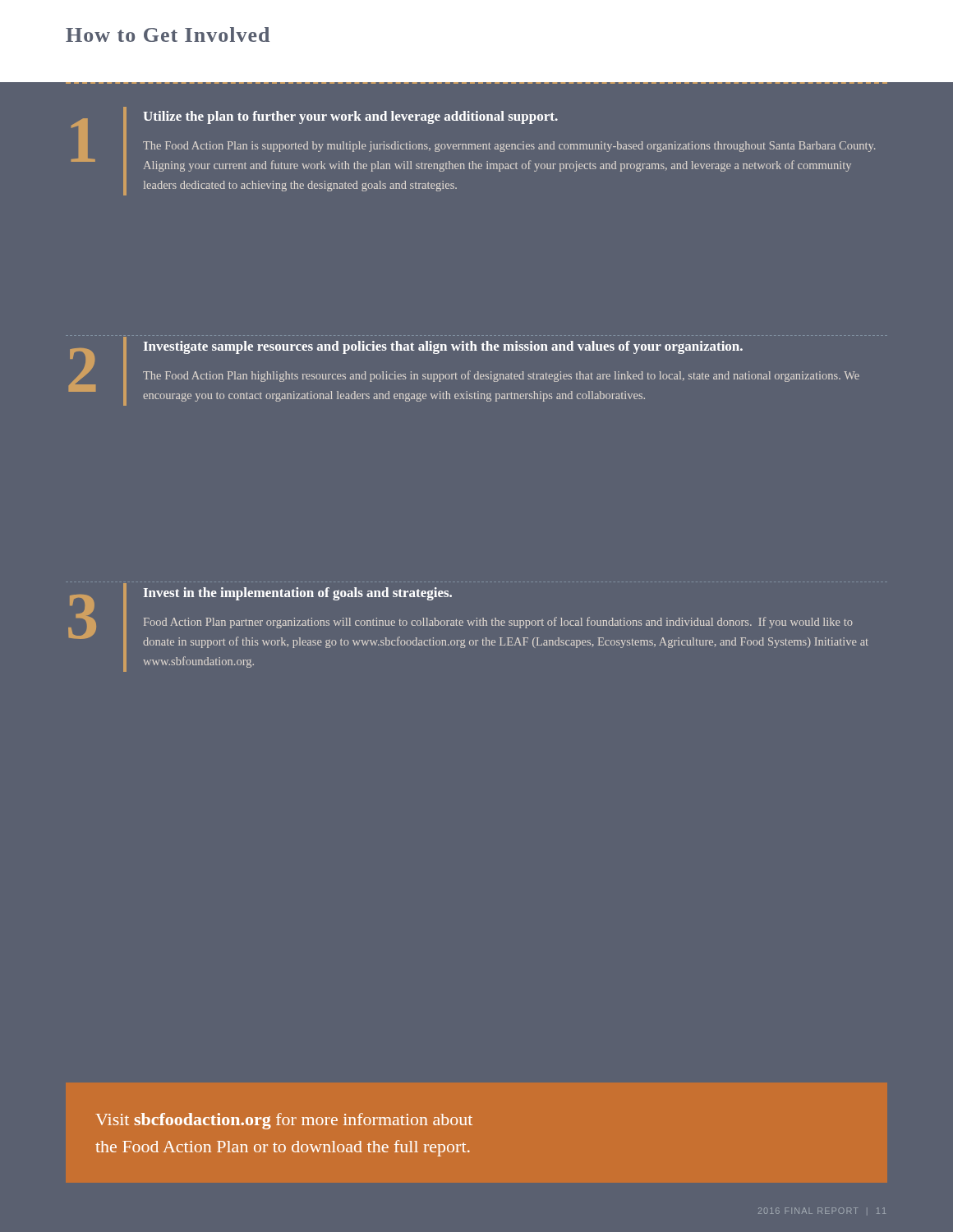953x1232 pixels.
Task: Find the block starting "2 Investigate sample resources and policies that align"
Action: pos(476,371)
